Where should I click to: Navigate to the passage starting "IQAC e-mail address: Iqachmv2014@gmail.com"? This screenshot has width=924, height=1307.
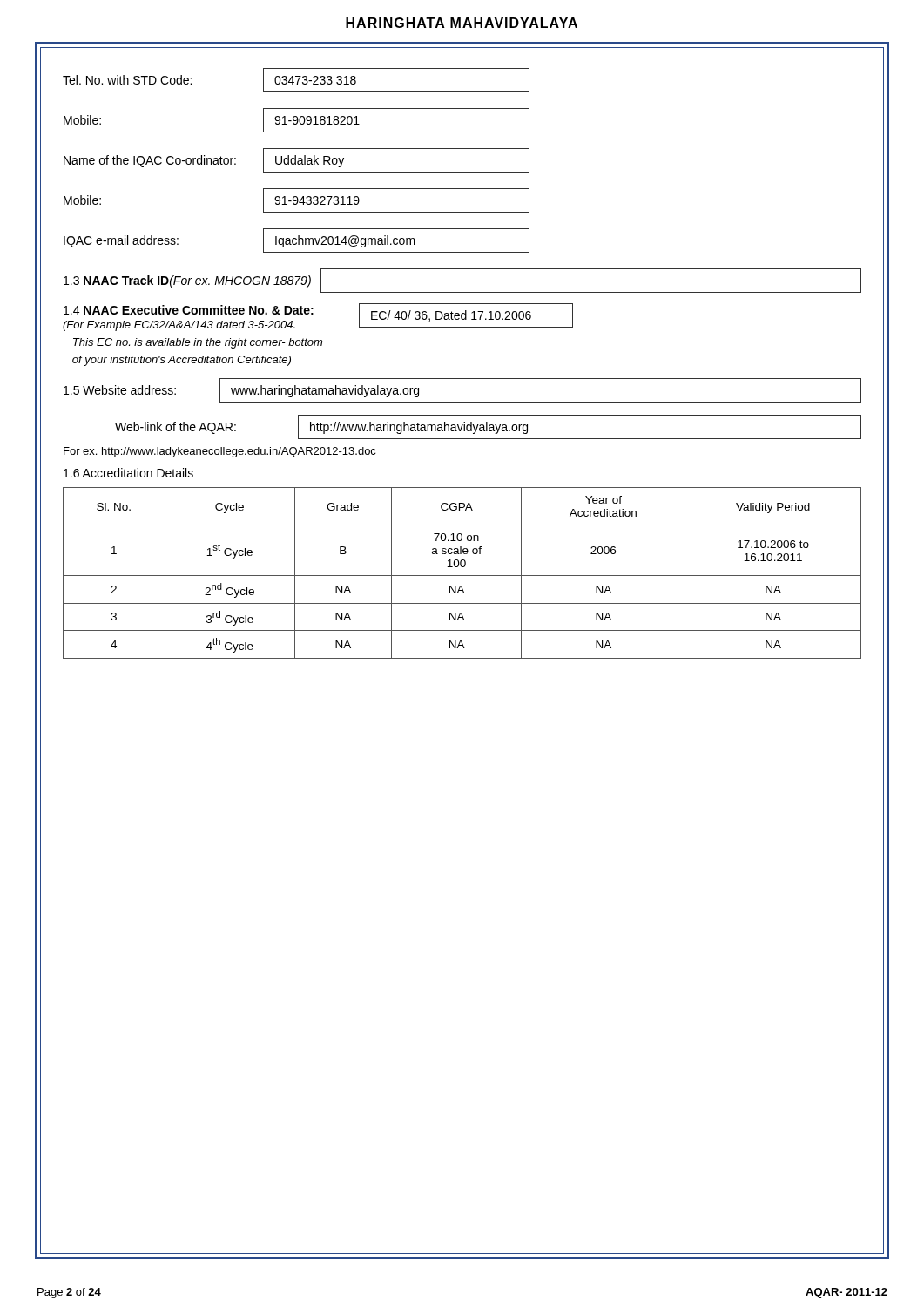click(x=296, y=240)
